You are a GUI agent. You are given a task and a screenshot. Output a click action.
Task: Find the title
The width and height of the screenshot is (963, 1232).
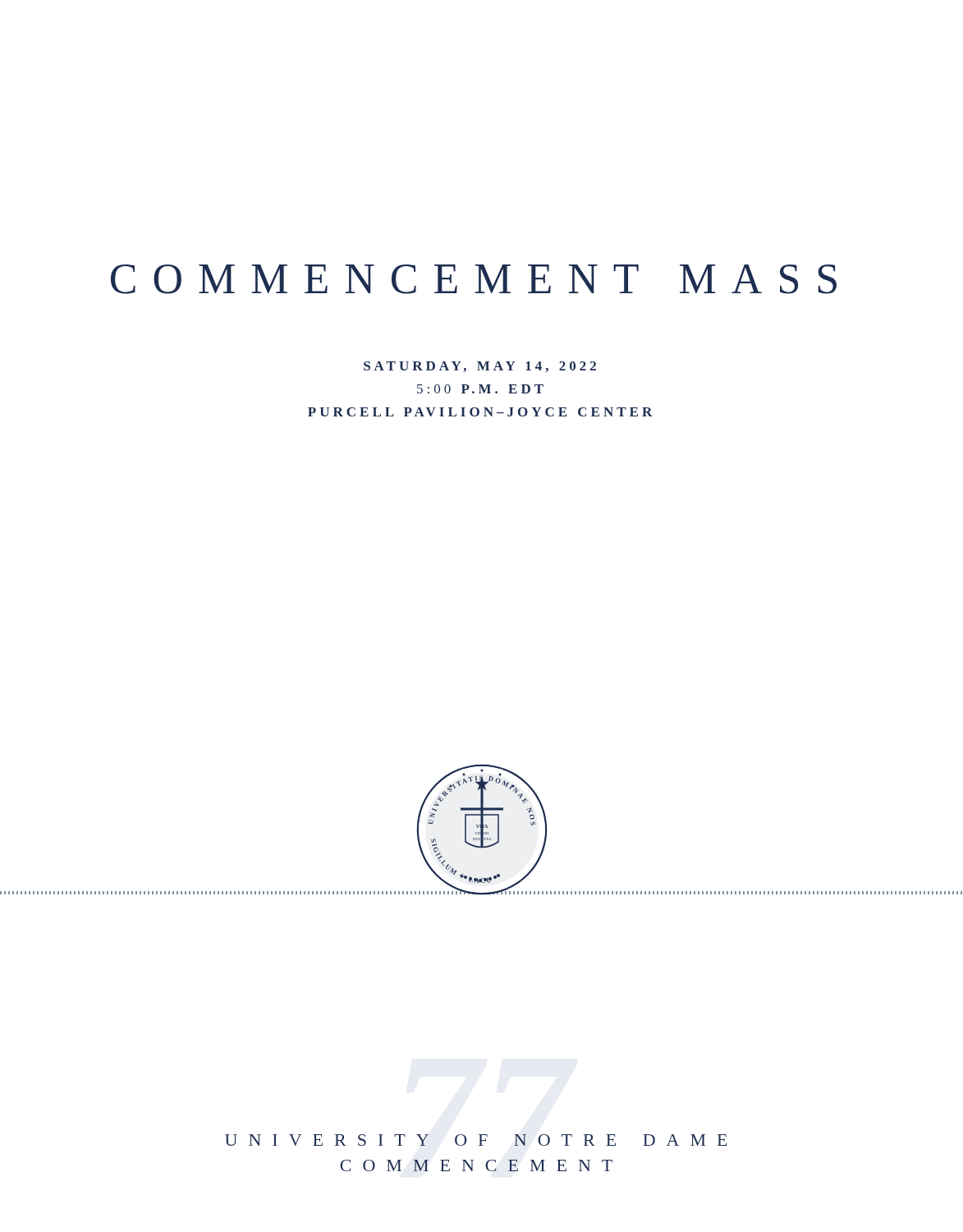click(x=482, y=279)
